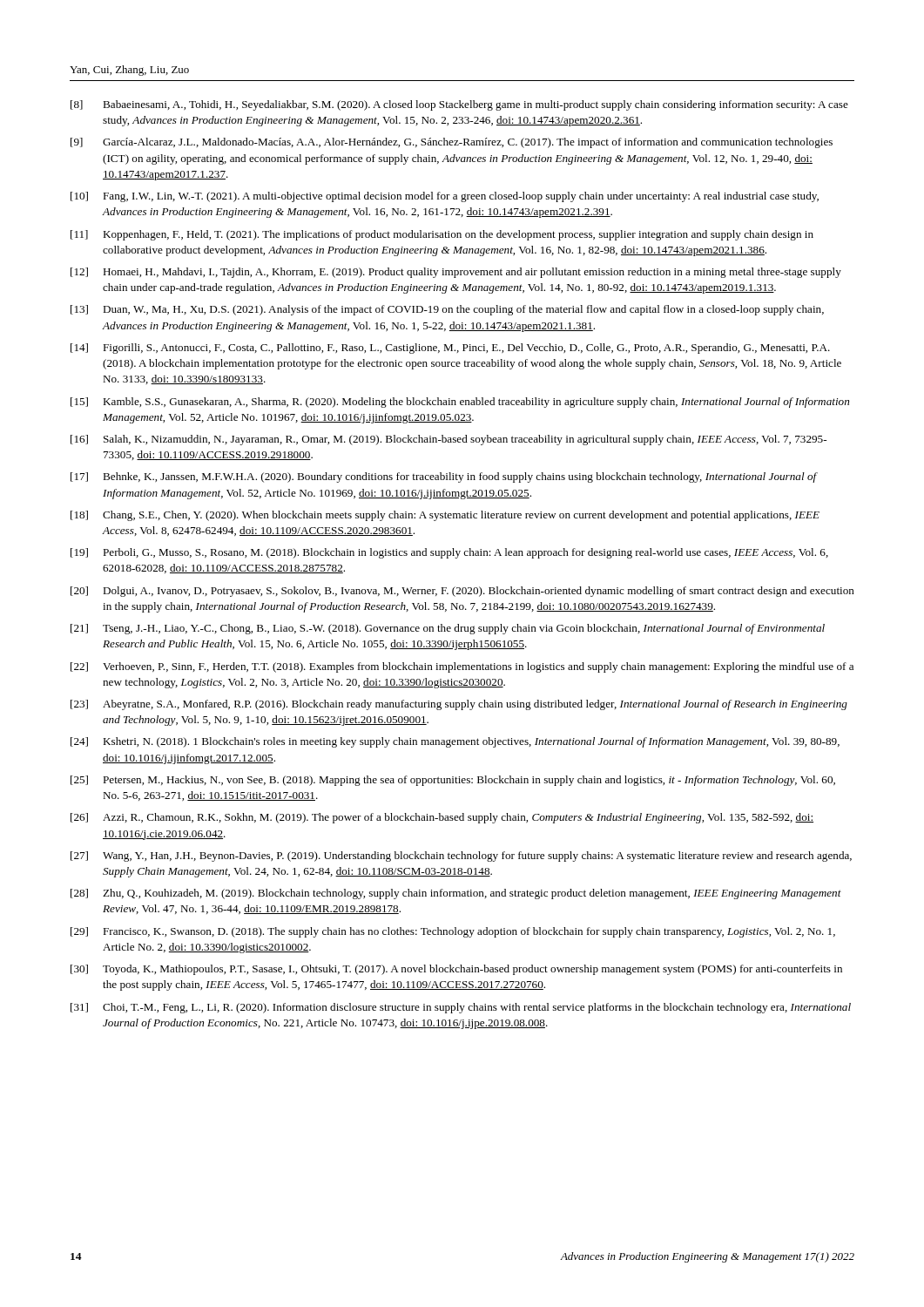
Task: Find the passage starting "[25] Petersen, M., Hackius,"
Action: point(462,788)
